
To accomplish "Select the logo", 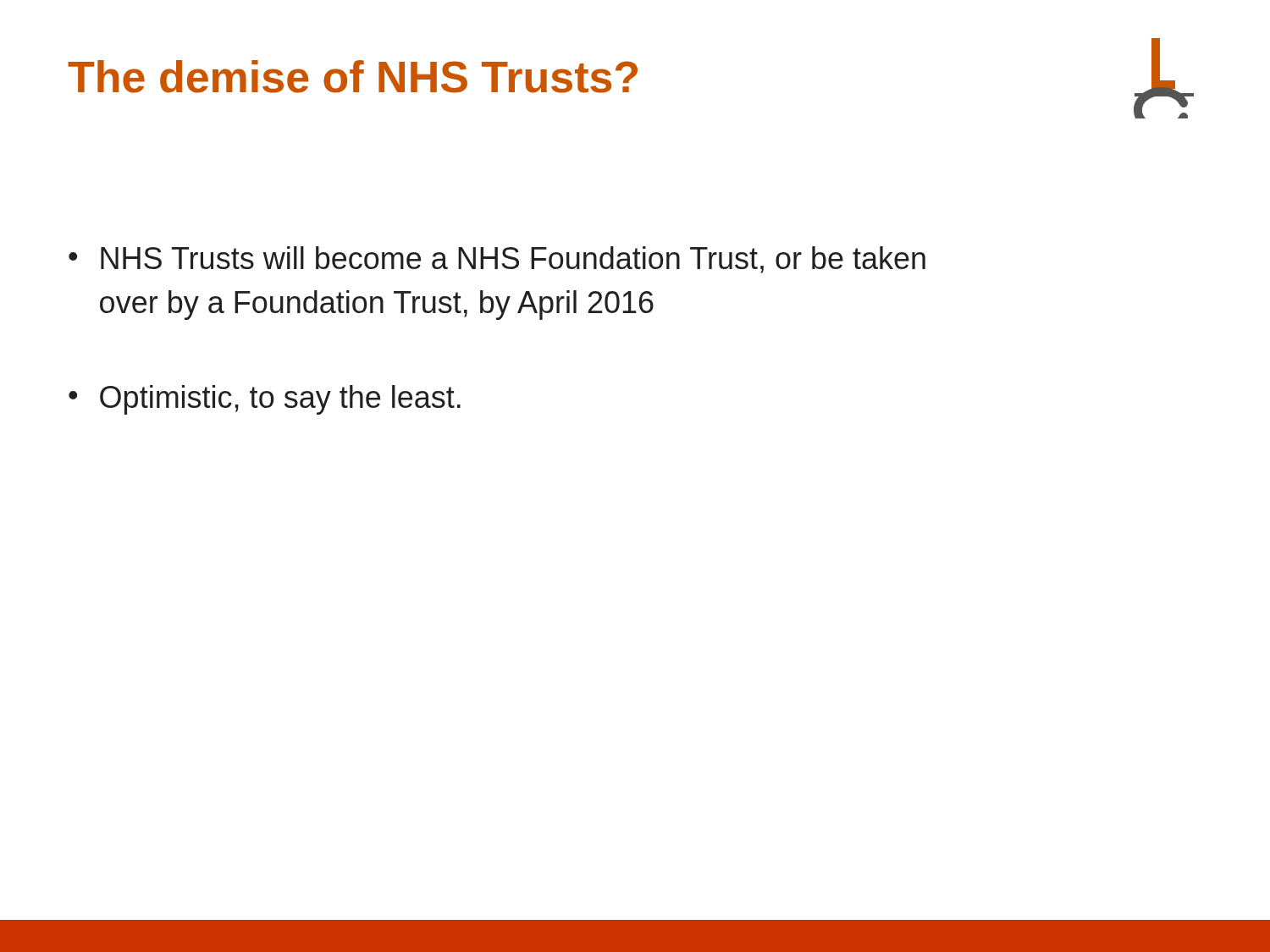I will (x=1164, y=78).
